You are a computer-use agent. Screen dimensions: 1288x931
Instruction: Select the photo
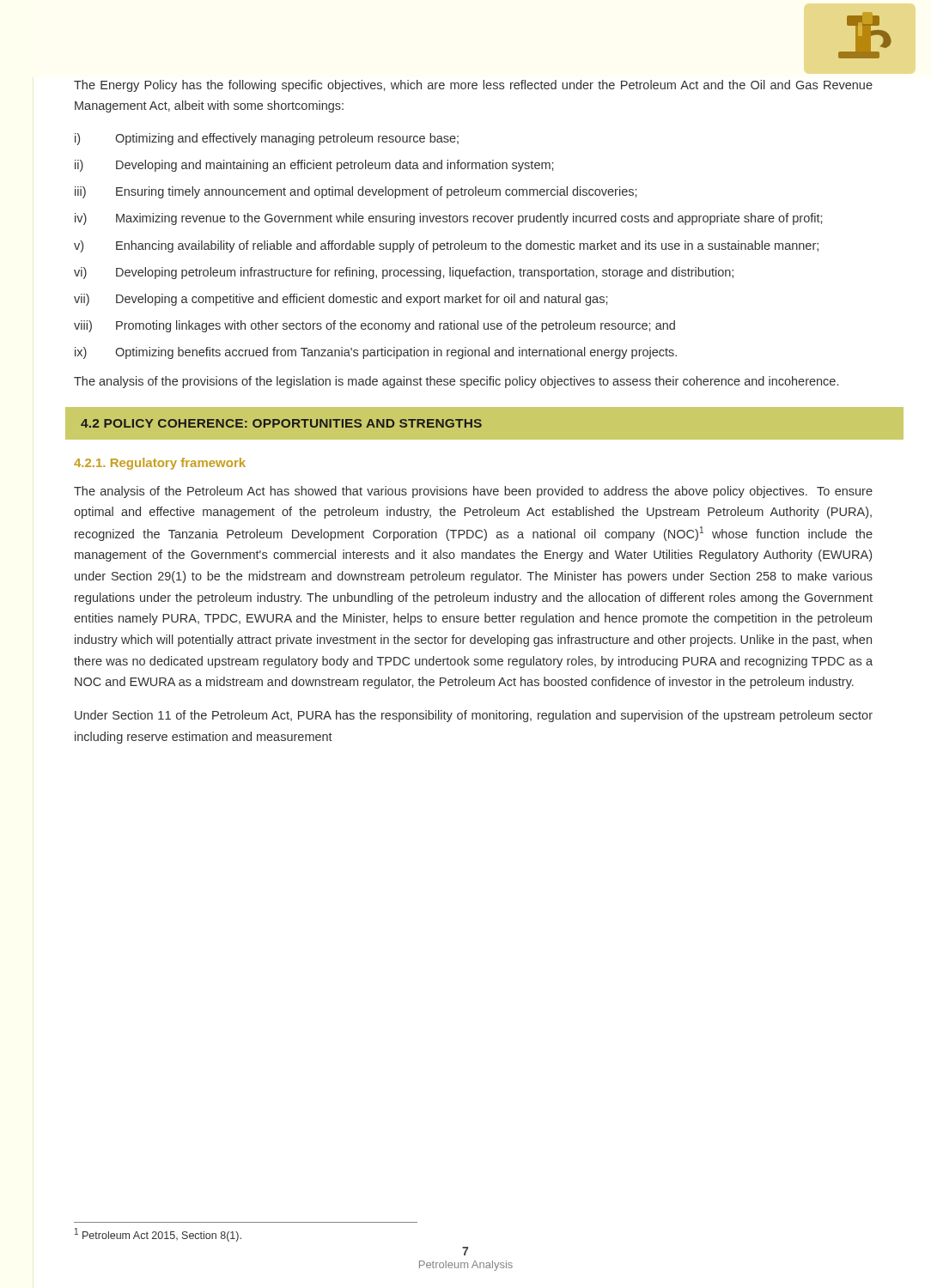[860, 39]
